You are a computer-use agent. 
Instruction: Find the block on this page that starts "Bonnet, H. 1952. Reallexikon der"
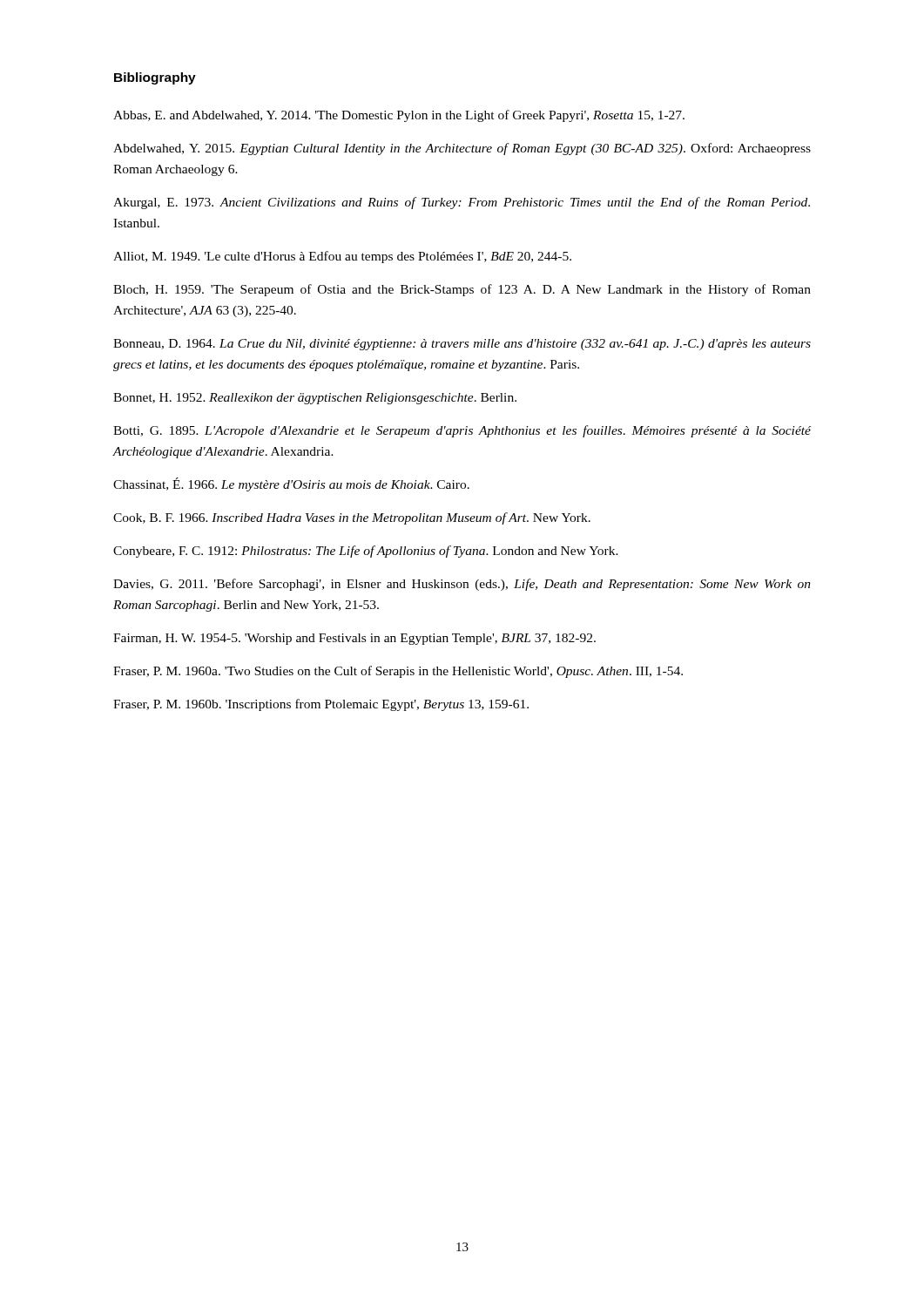pyautogui.click(x=315, y=397)
